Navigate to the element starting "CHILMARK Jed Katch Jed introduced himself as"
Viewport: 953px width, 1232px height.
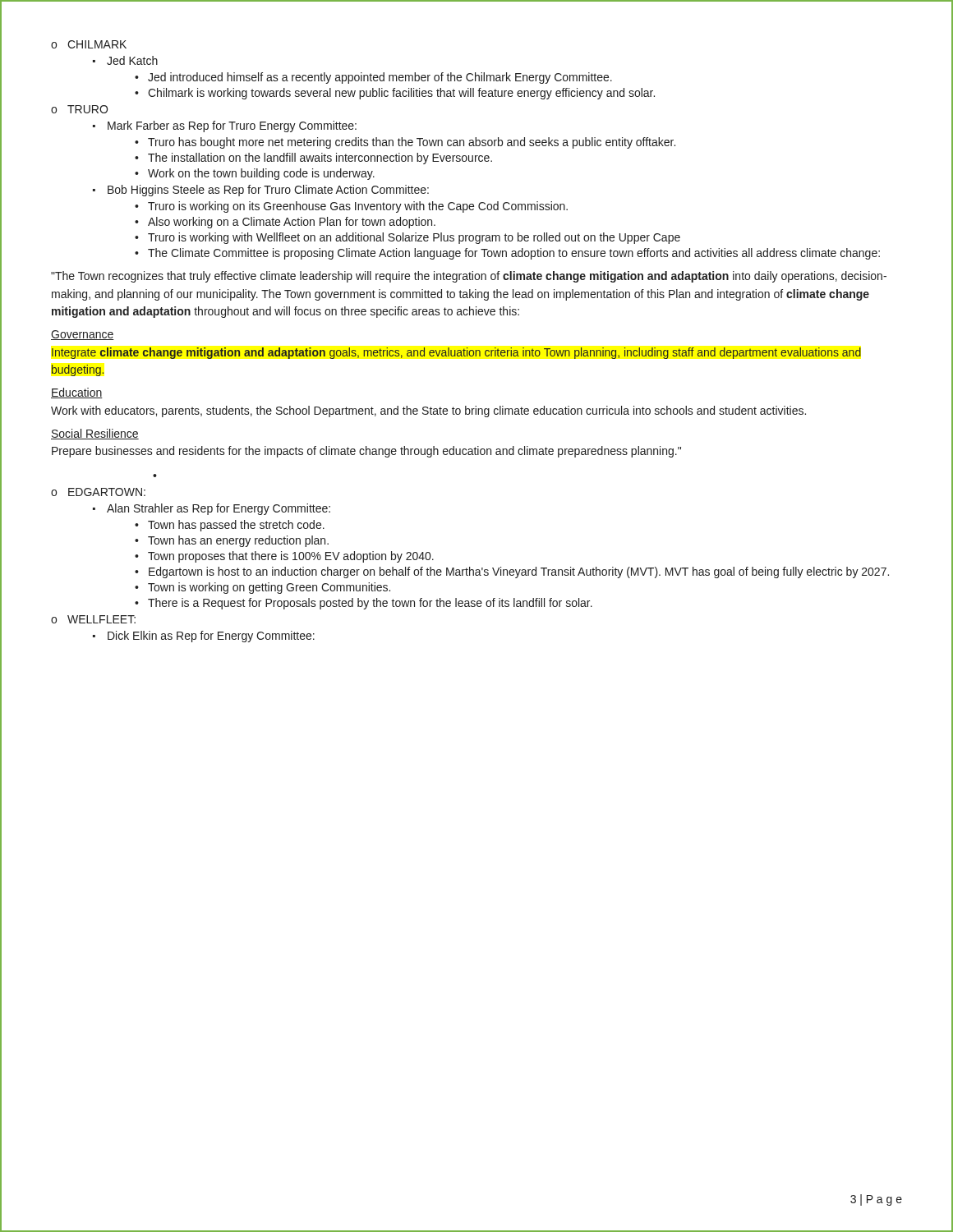click(x=485, y=69)
